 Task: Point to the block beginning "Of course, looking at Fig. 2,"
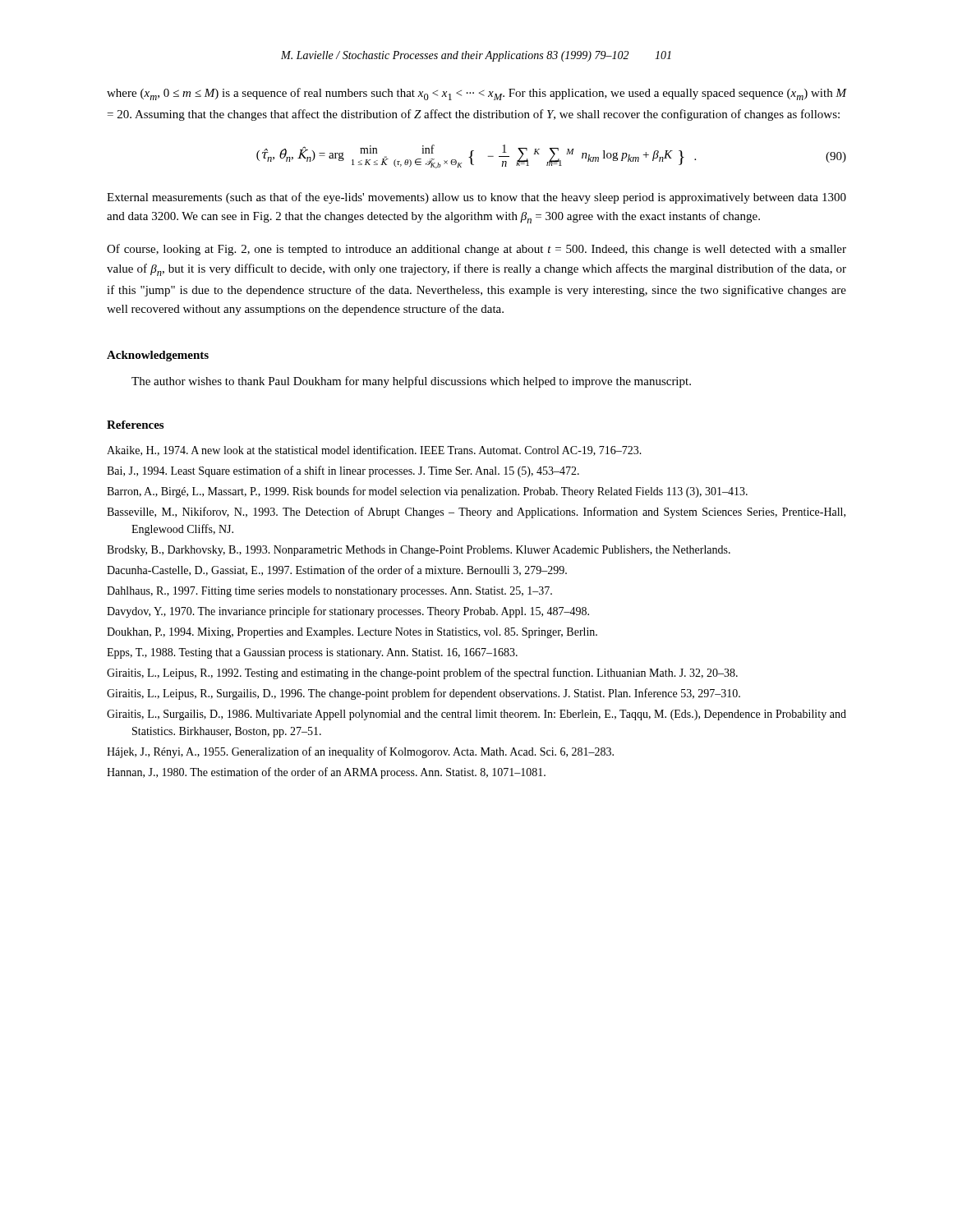(x=476, y=279)
